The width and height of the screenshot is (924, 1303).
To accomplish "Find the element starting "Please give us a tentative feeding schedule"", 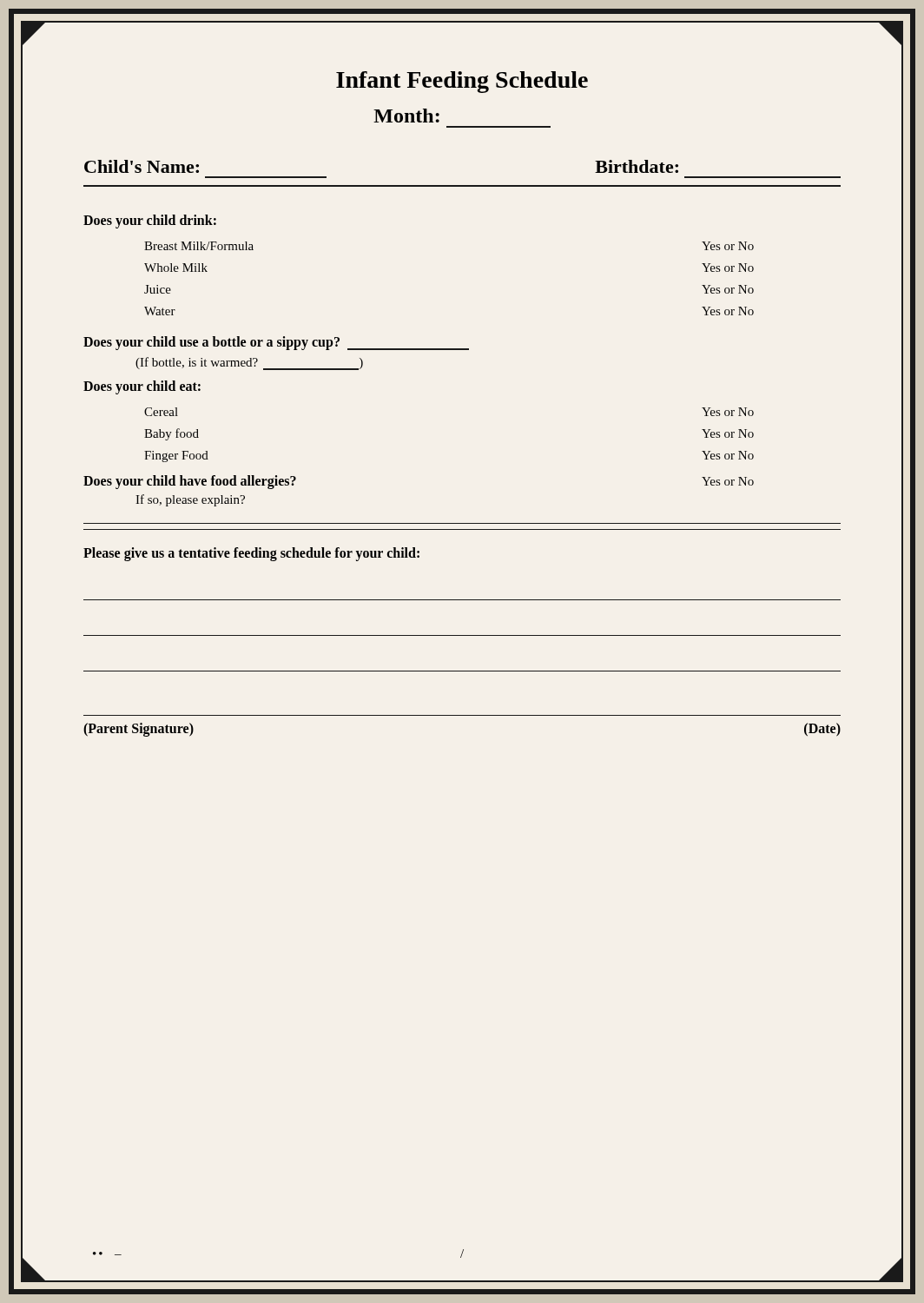I will click(x=252, y=553).
